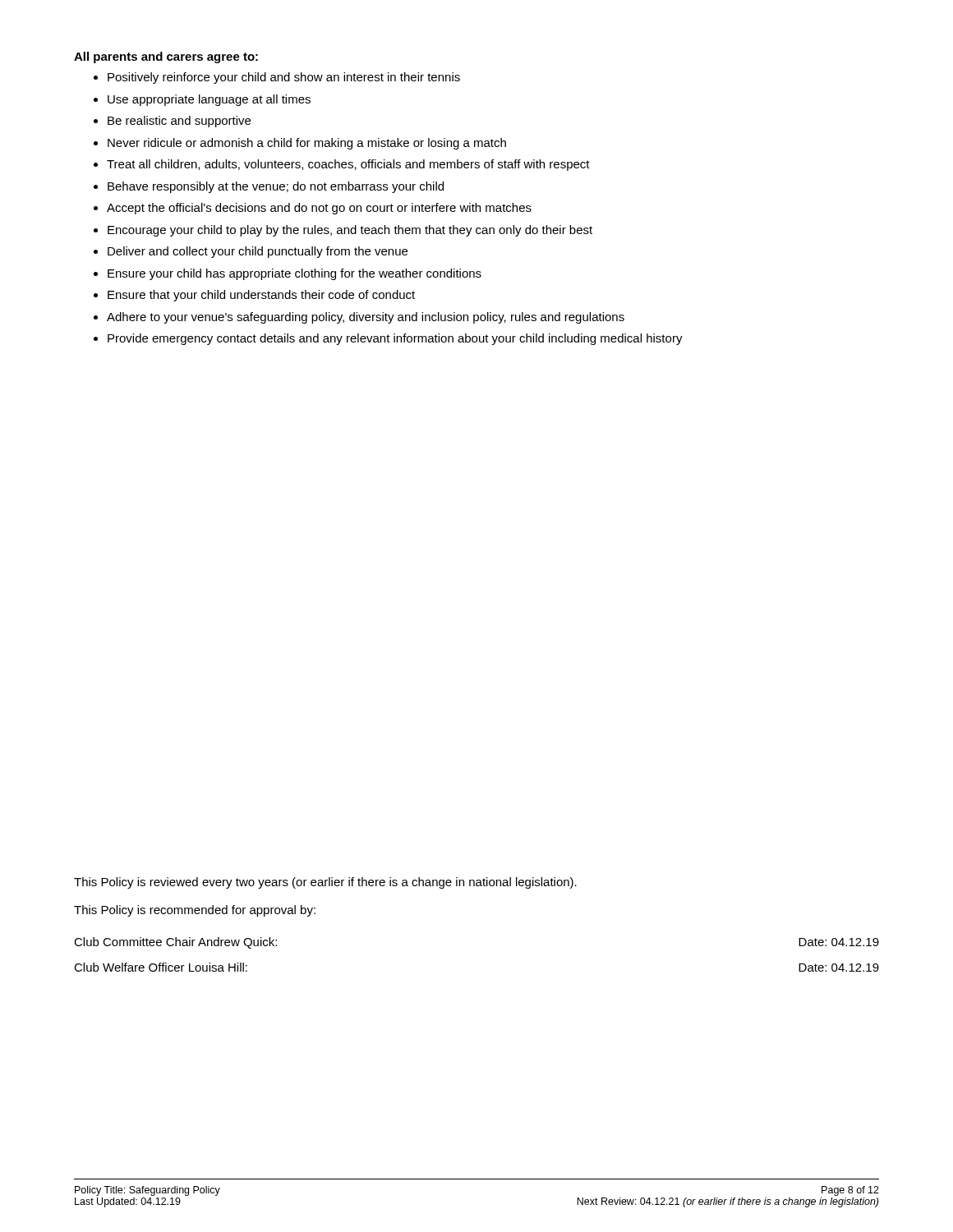953x1232 pixels.
Task: Point to the region starting "Be realistic and"
Action: 179,120
